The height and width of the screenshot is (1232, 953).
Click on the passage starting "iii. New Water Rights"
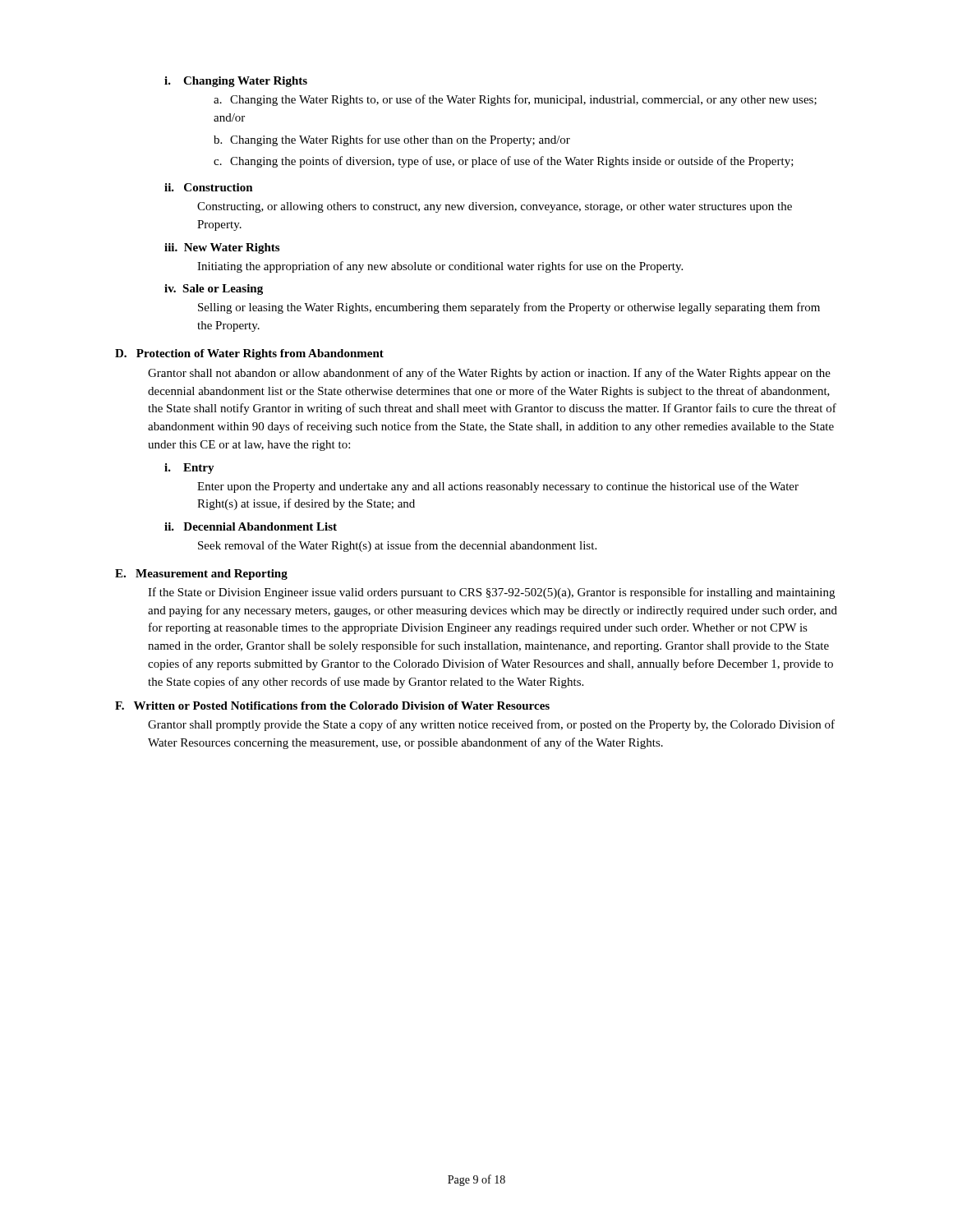coord(222,247)
